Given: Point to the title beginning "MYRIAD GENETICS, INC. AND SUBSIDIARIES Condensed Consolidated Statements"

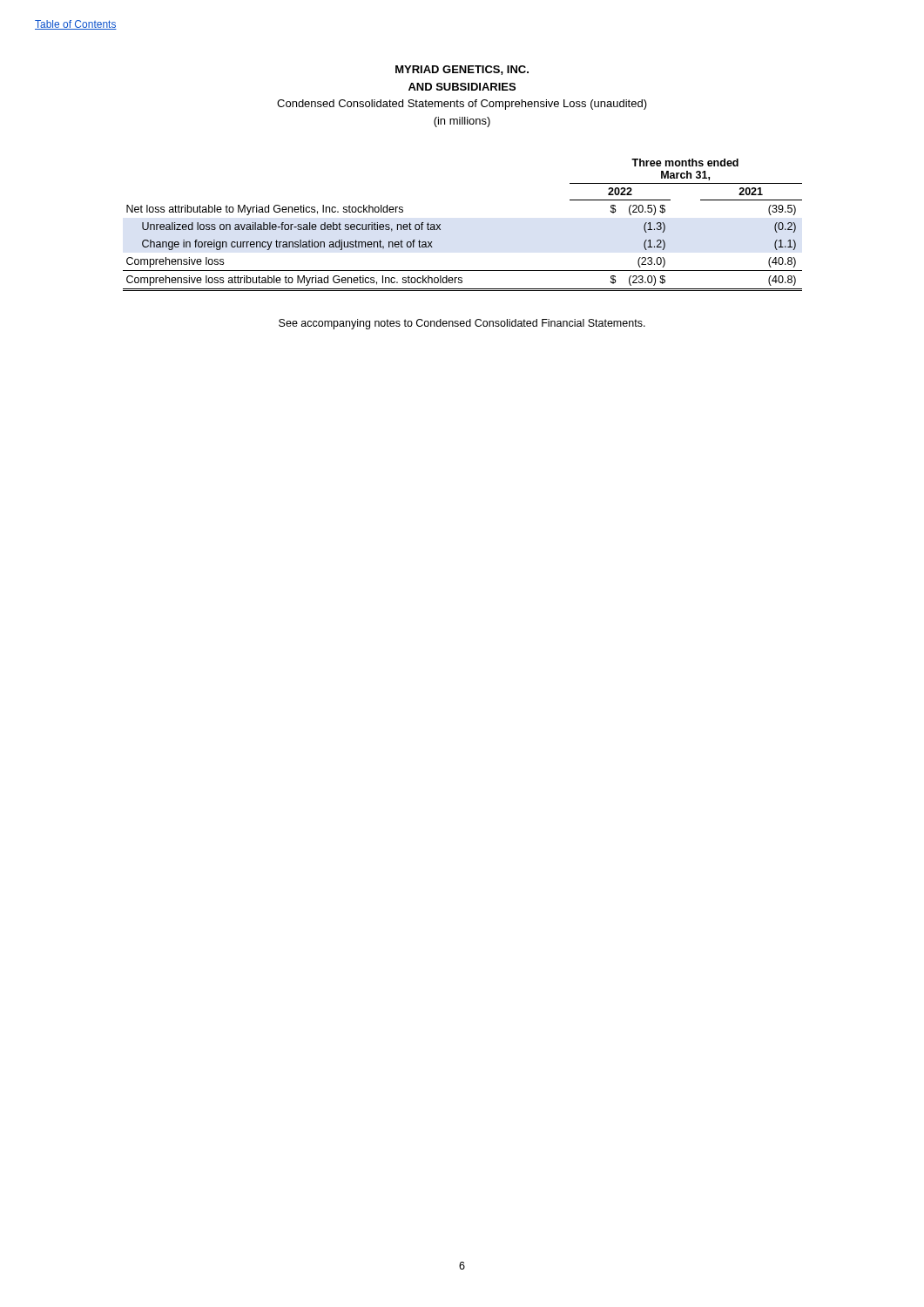Looking at the screenshot, I should (x=462, y=95).
